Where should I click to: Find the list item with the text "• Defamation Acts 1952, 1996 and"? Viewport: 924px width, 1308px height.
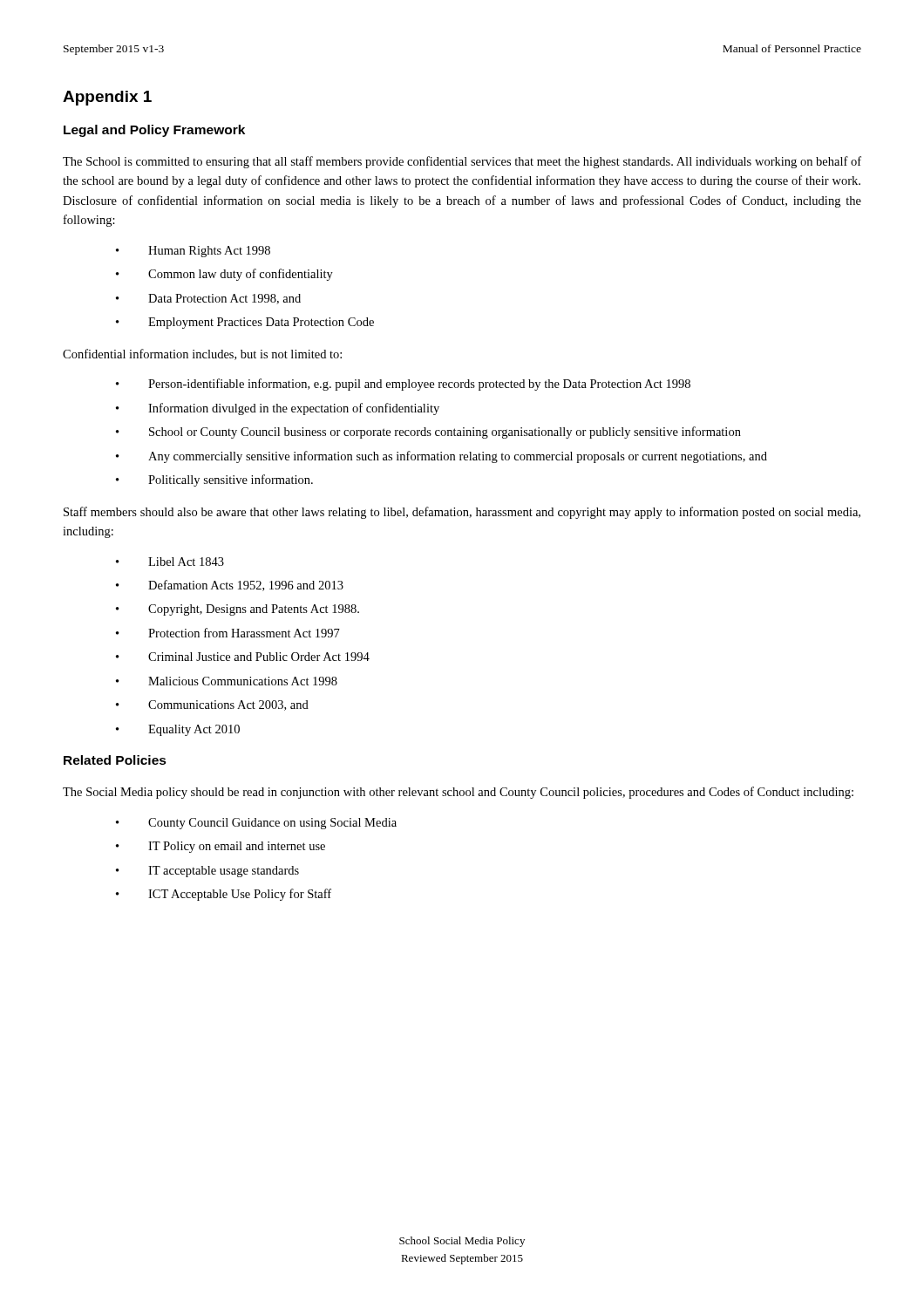pyautogui.click(x=230, y=586)
